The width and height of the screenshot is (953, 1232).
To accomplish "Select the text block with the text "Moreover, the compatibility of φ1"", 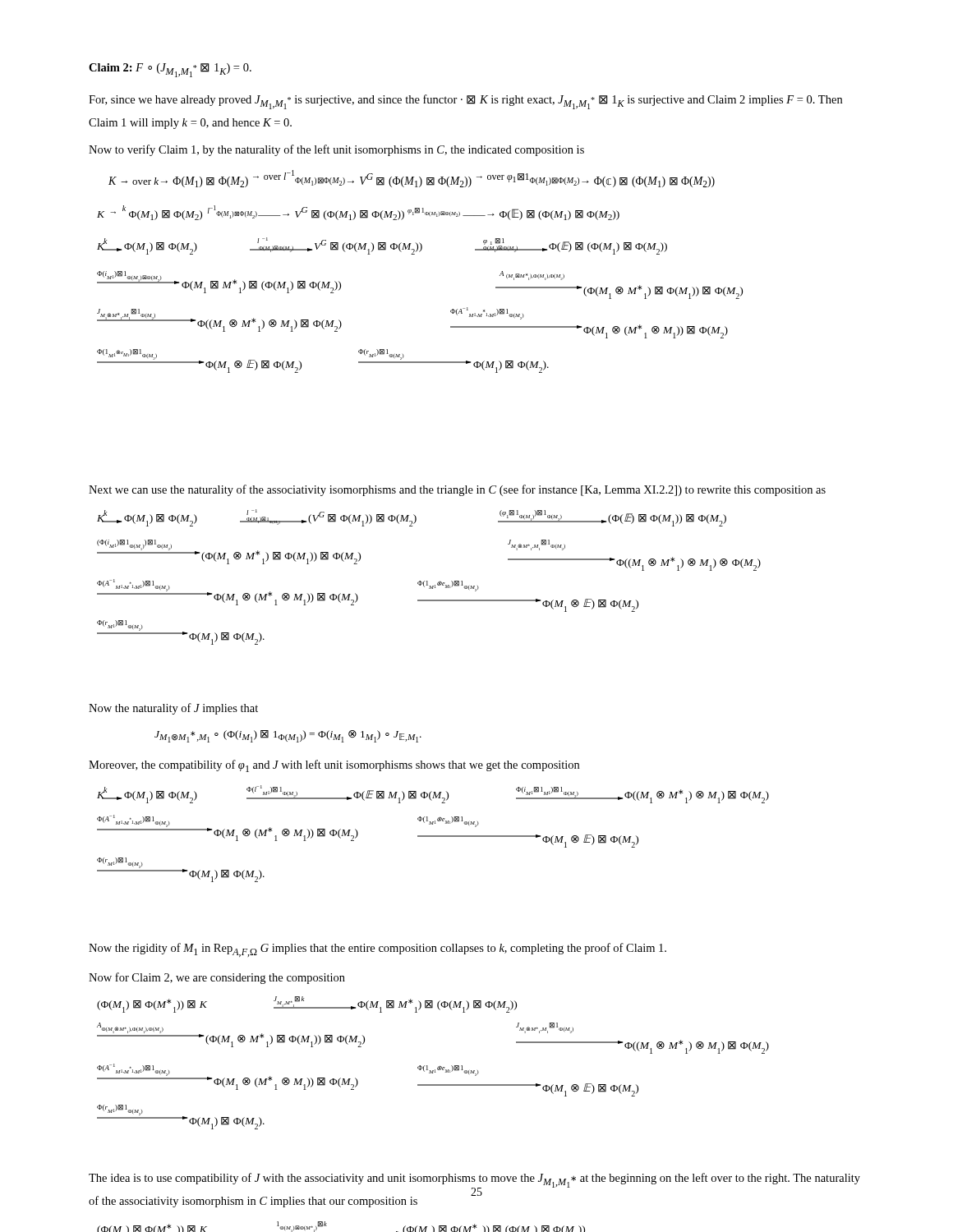I will 334,767.
